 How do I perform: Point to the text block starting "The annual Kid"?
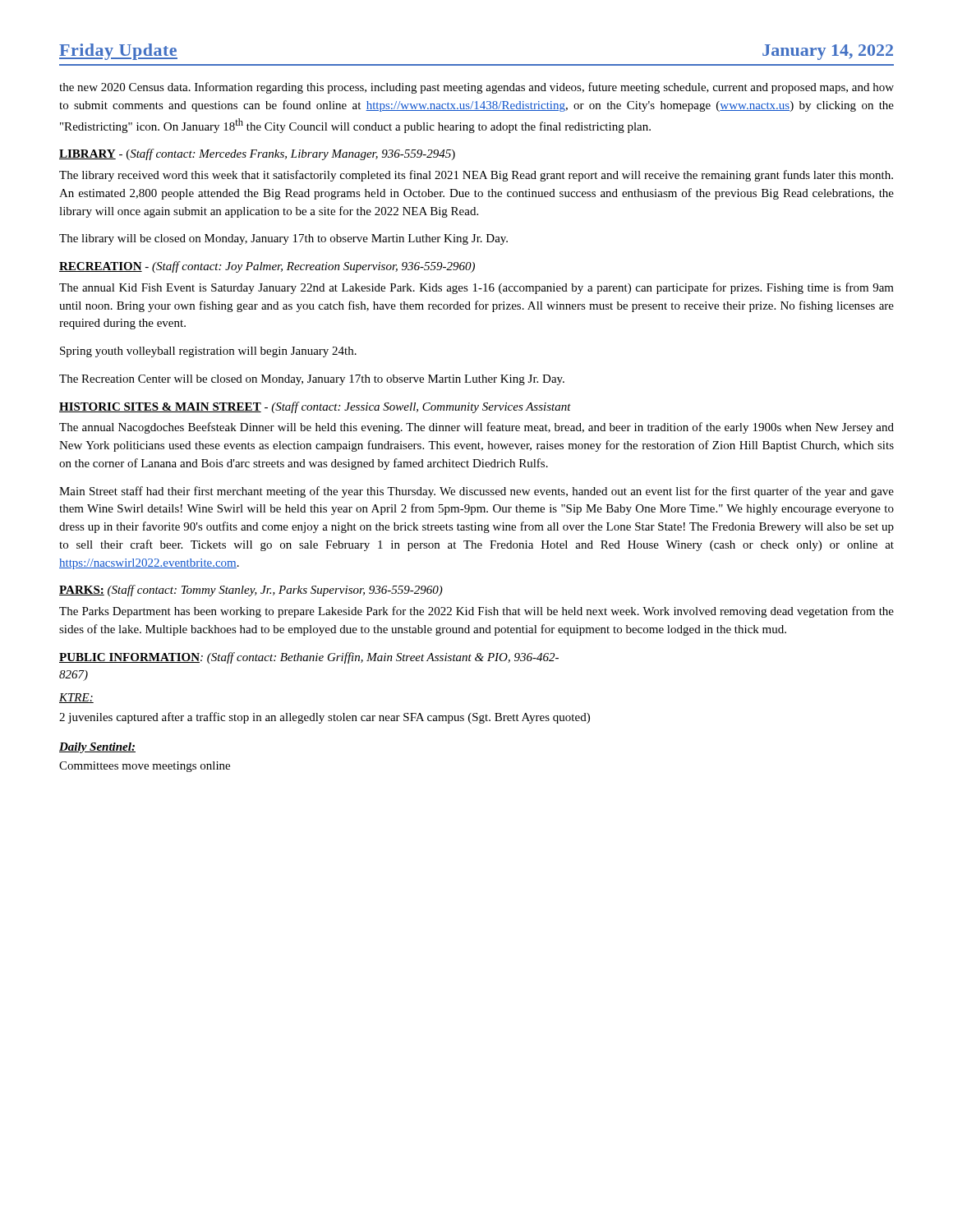coord(476,306)
